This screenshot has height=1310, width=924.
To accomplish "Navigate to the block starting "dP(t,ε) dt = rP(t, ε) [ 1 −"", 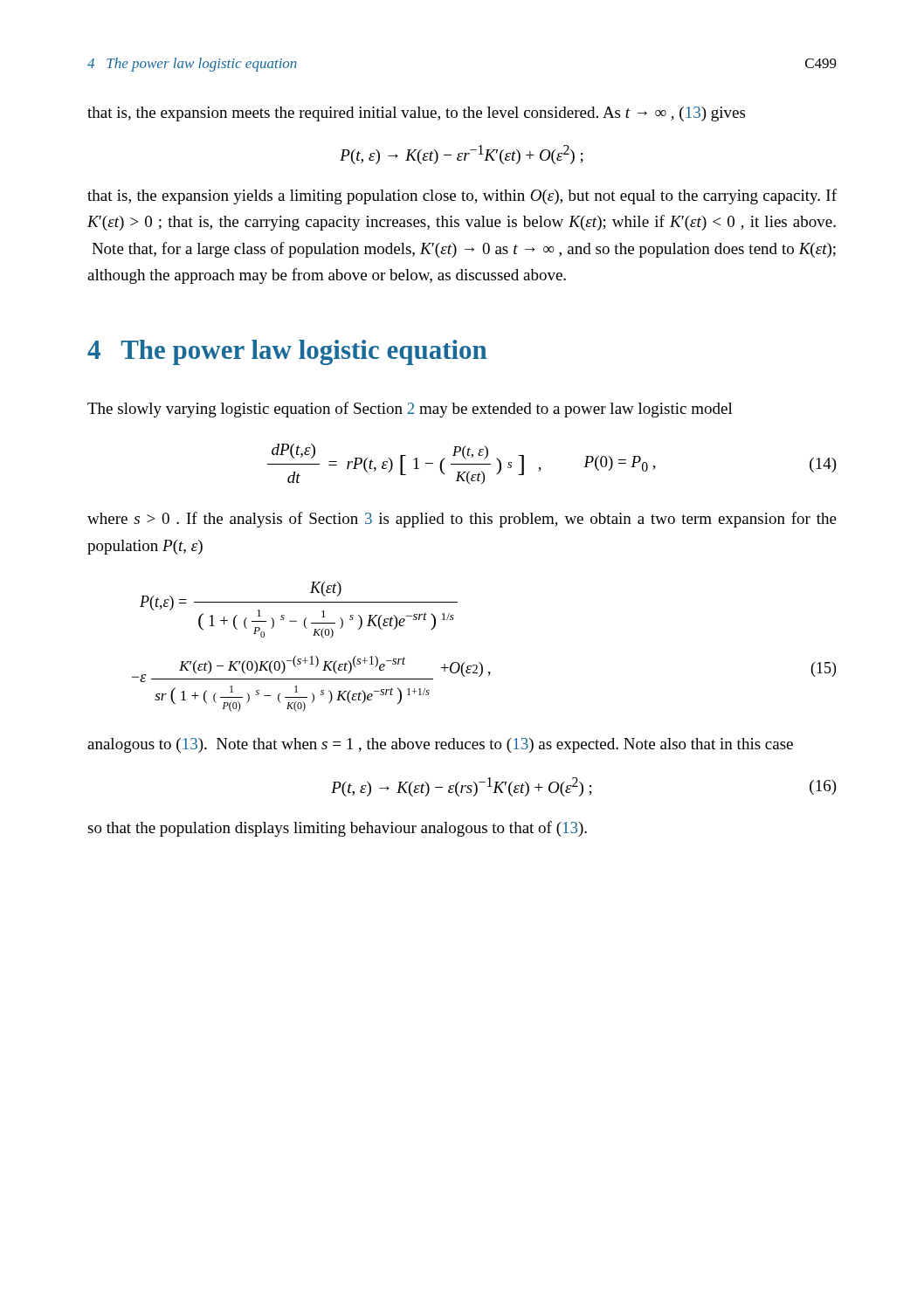I will [552, 464].
